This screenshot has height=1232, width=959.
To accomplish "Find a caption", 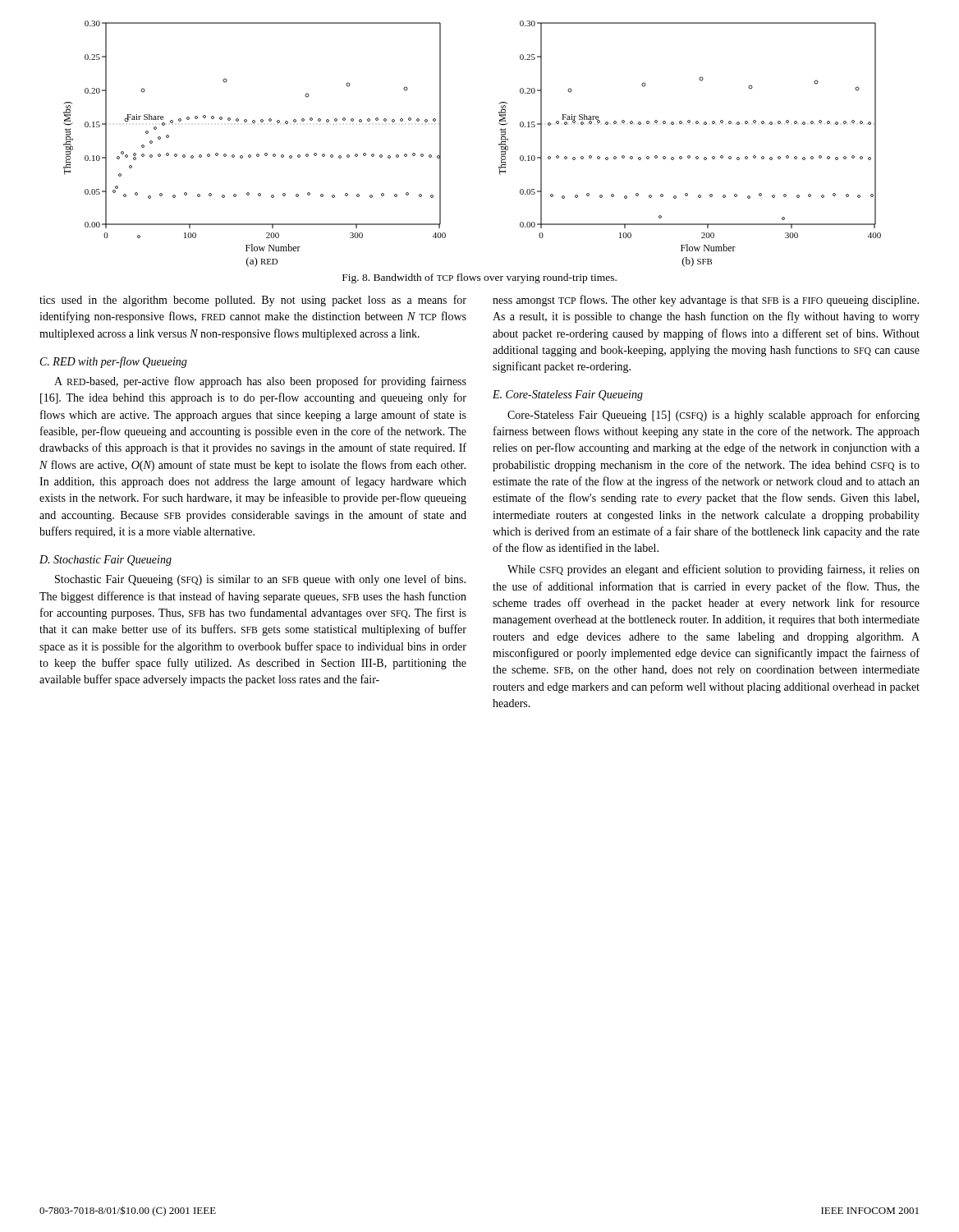I will click(480, 277).
